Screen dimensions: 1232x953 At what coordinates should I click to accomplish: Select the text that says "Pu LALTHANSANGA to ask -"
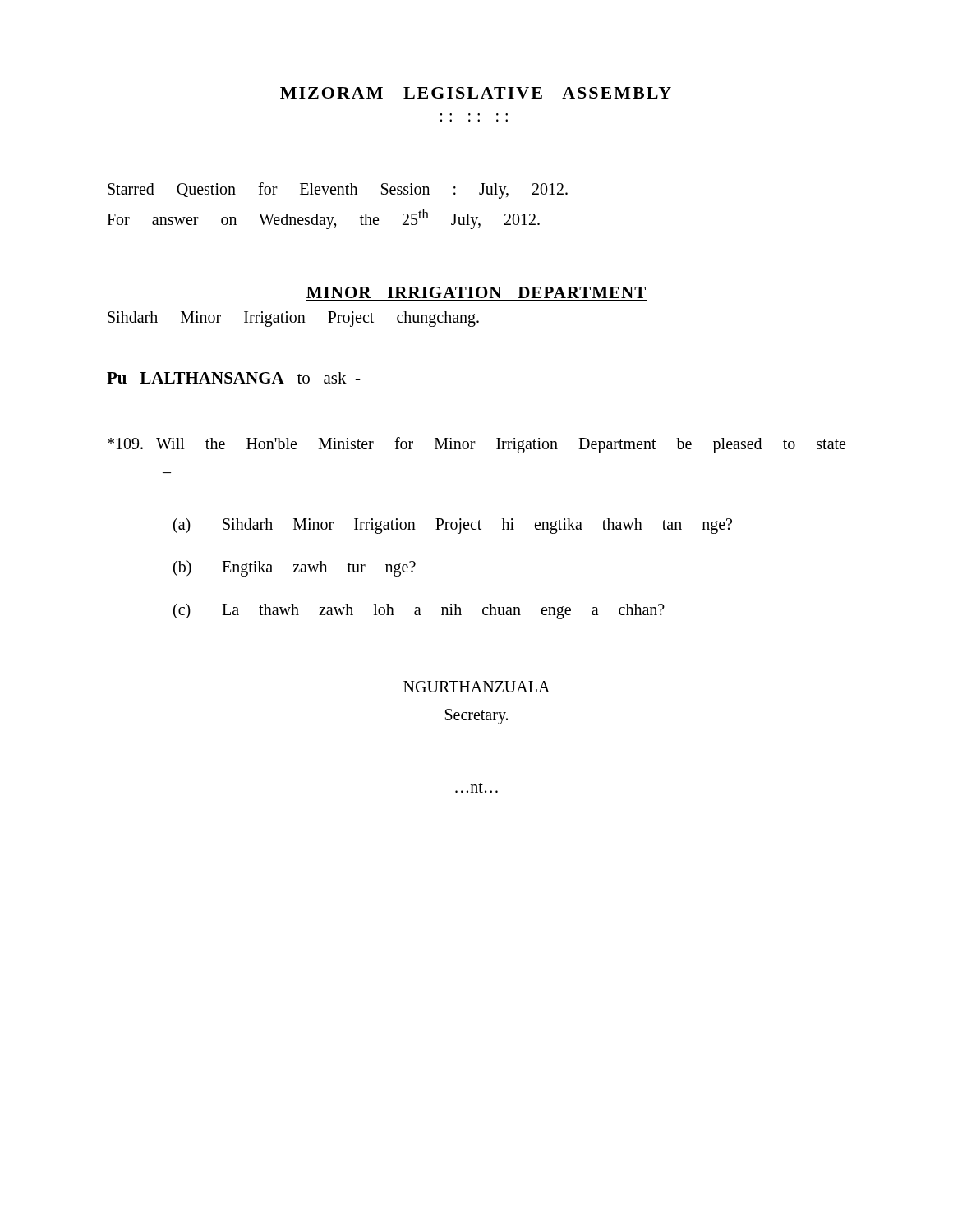tap(234, 377)
